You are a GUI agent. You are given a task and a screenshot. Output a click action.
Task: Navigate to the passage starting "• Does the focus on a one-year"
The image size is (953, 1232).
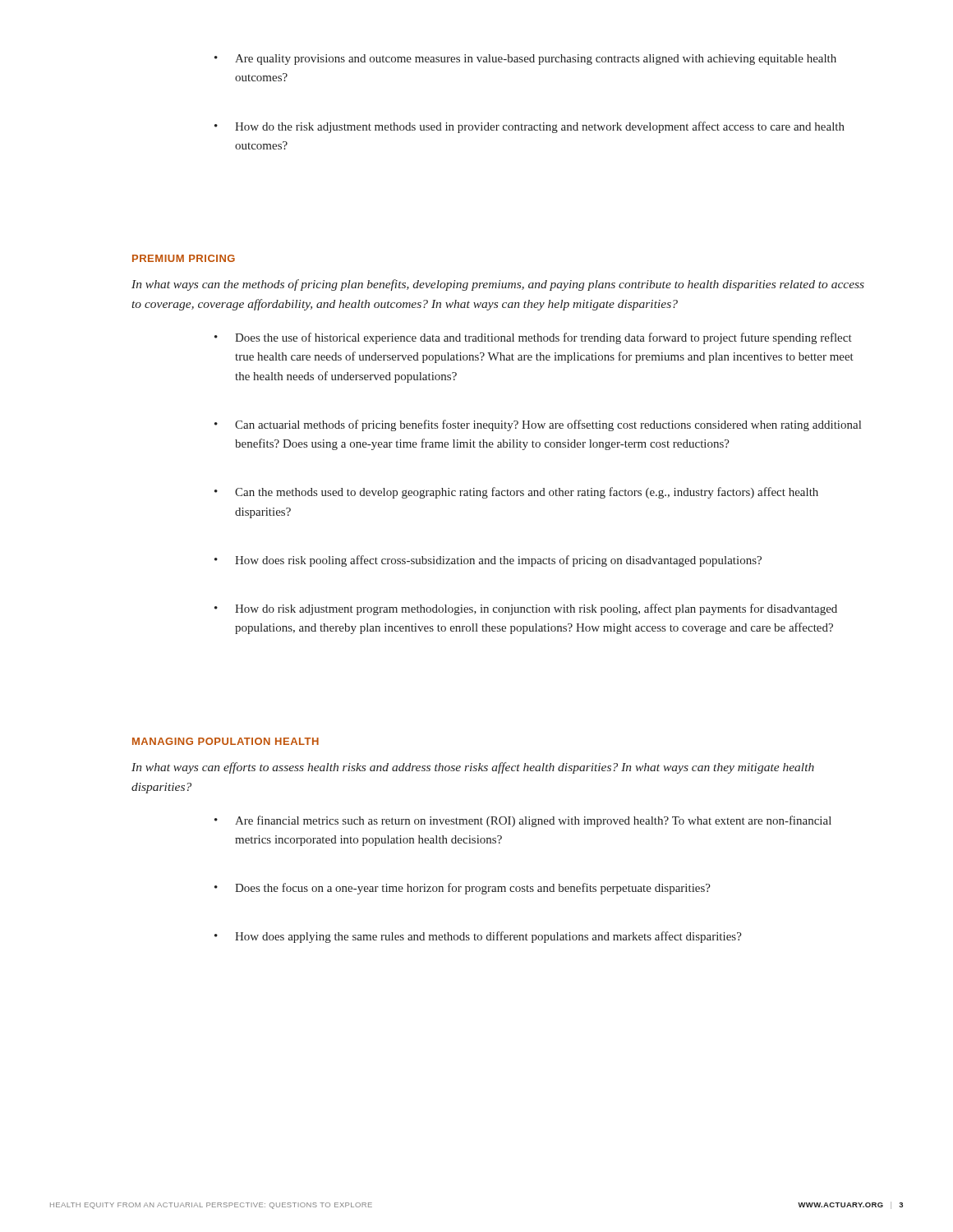pyautogui.click(x=542, y=888)
